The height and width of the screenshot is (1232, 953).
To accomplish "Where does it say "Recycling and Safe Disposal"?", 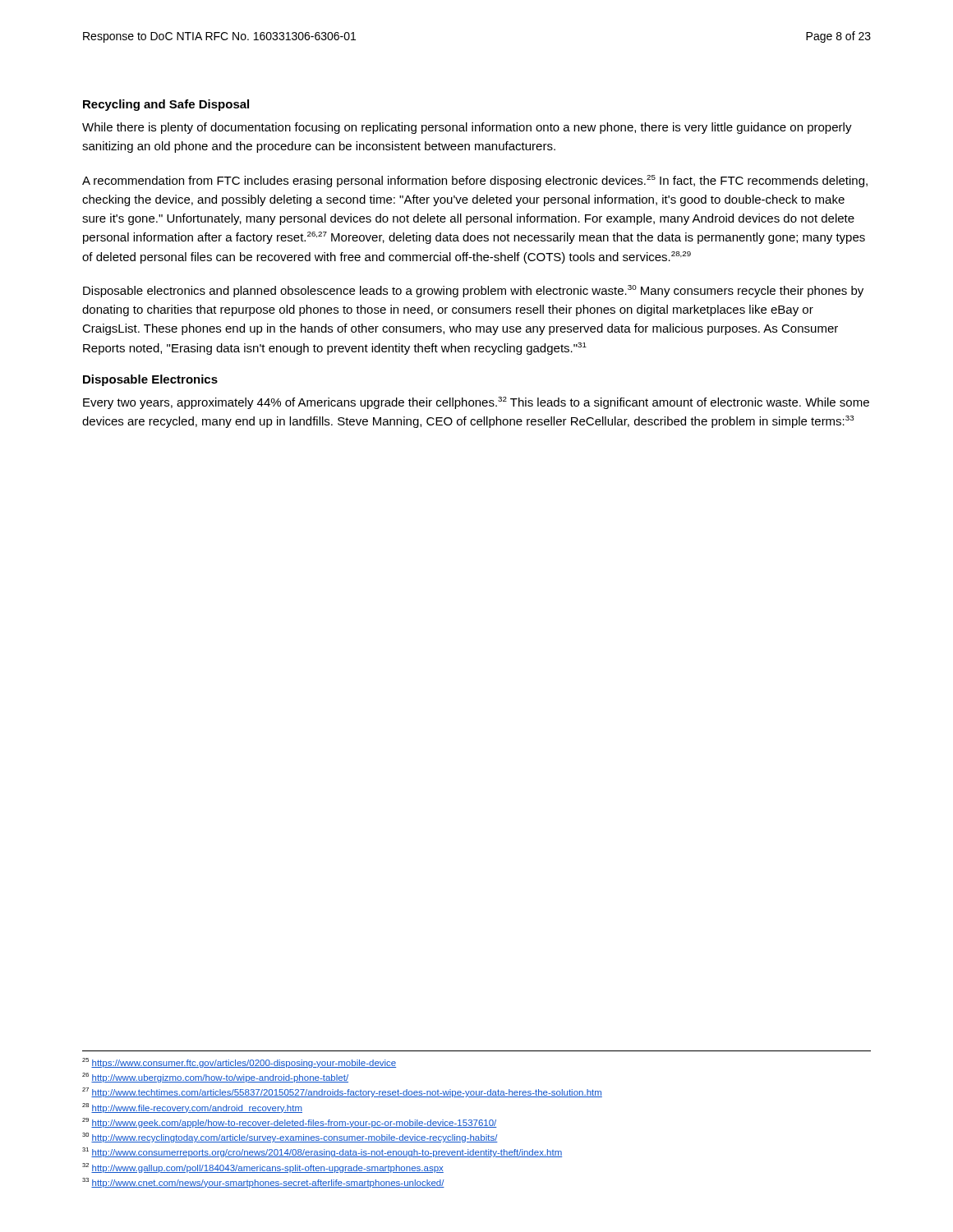I will click(166, 104).
